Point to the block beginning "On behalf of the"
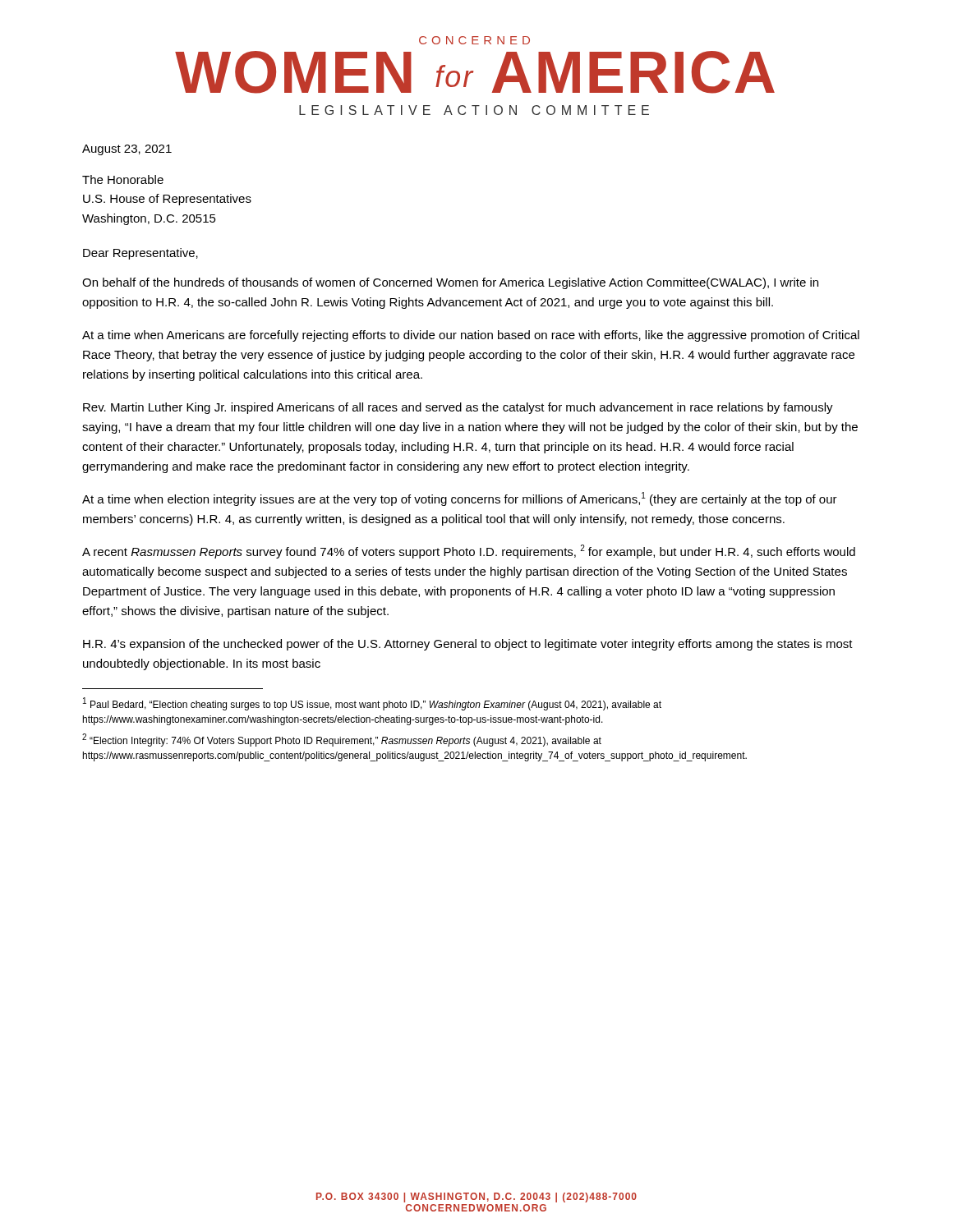The width and height of the screenshot is (953, 1232). (451, 292)
